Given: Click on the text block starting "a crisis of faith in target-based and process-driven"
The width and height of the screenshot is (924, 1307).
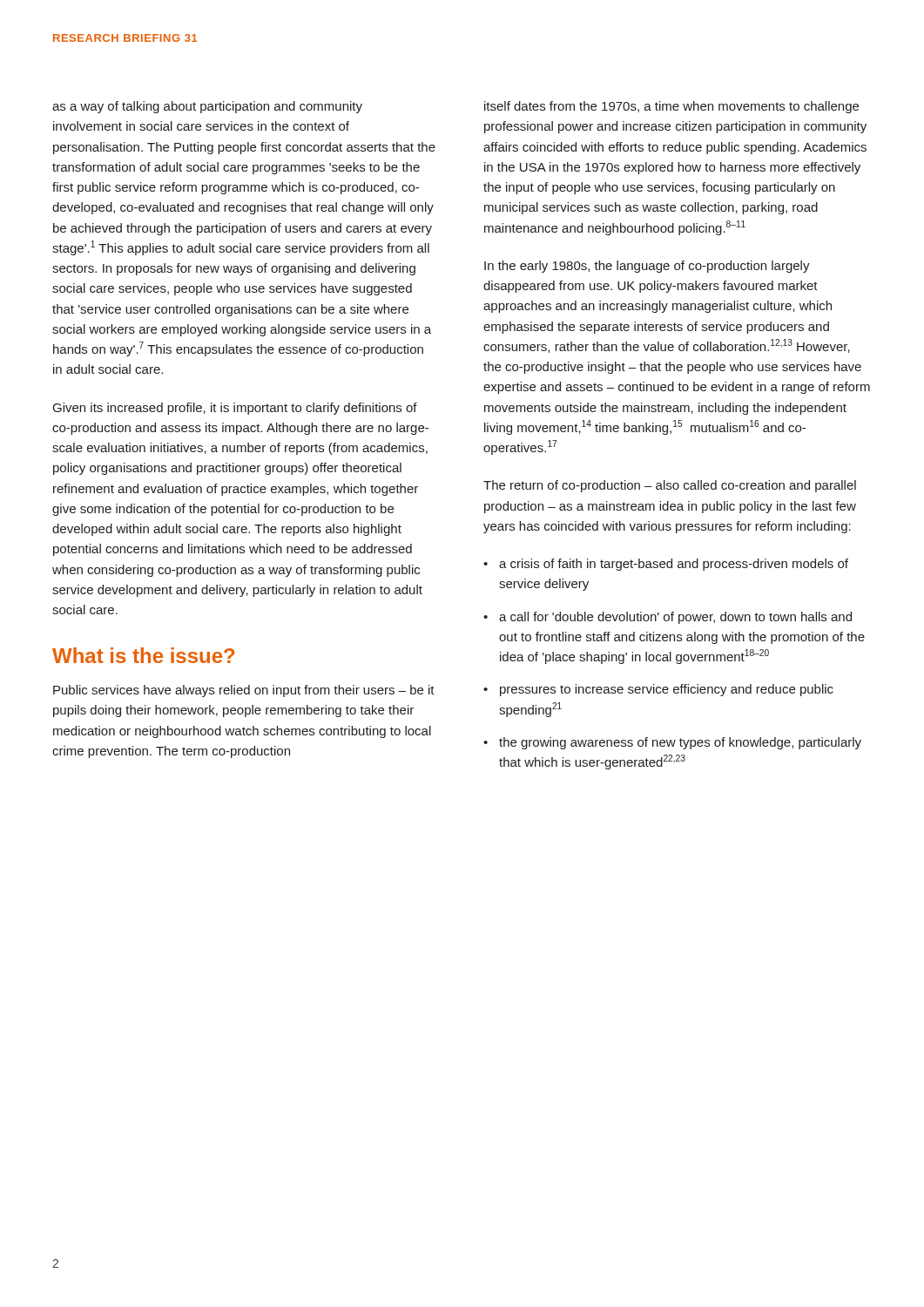Looking at the screenshot, I should coord(674,573).
